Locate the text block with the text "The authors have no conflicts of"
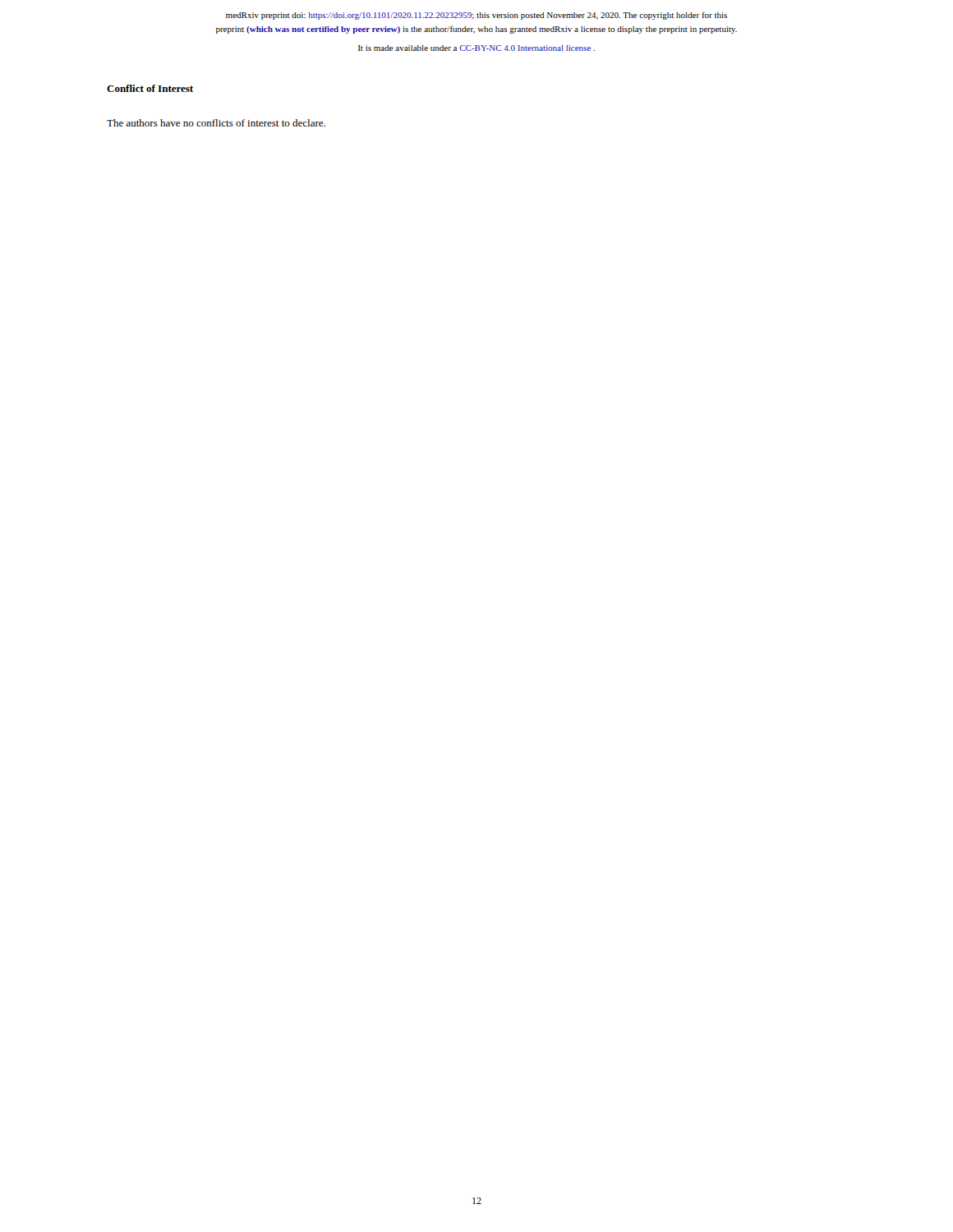Image resolution: width=953 pixels, height=1232 pixels. click(x=216, y=123)
